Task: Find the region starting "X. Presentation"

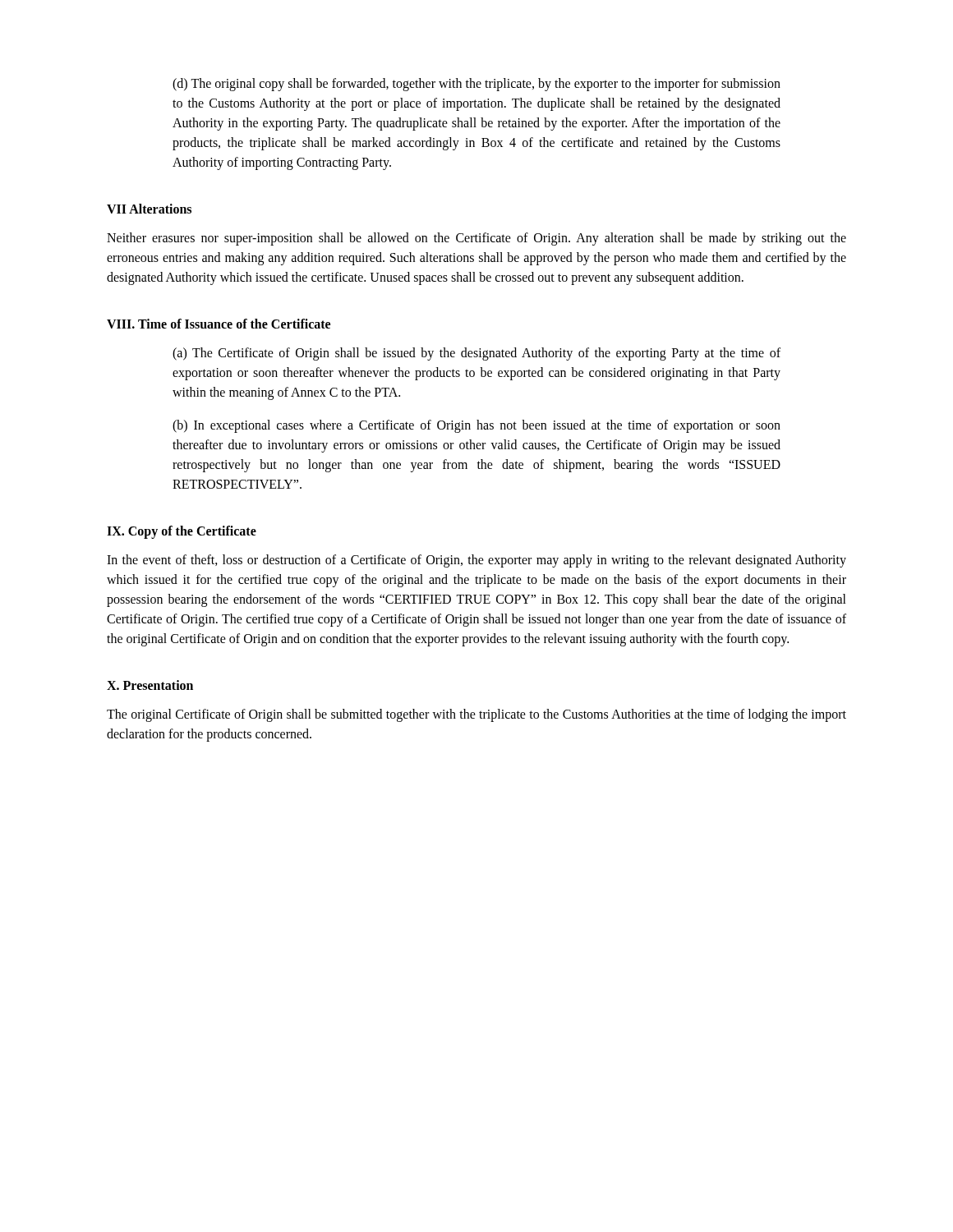Action: coord(150,685)
